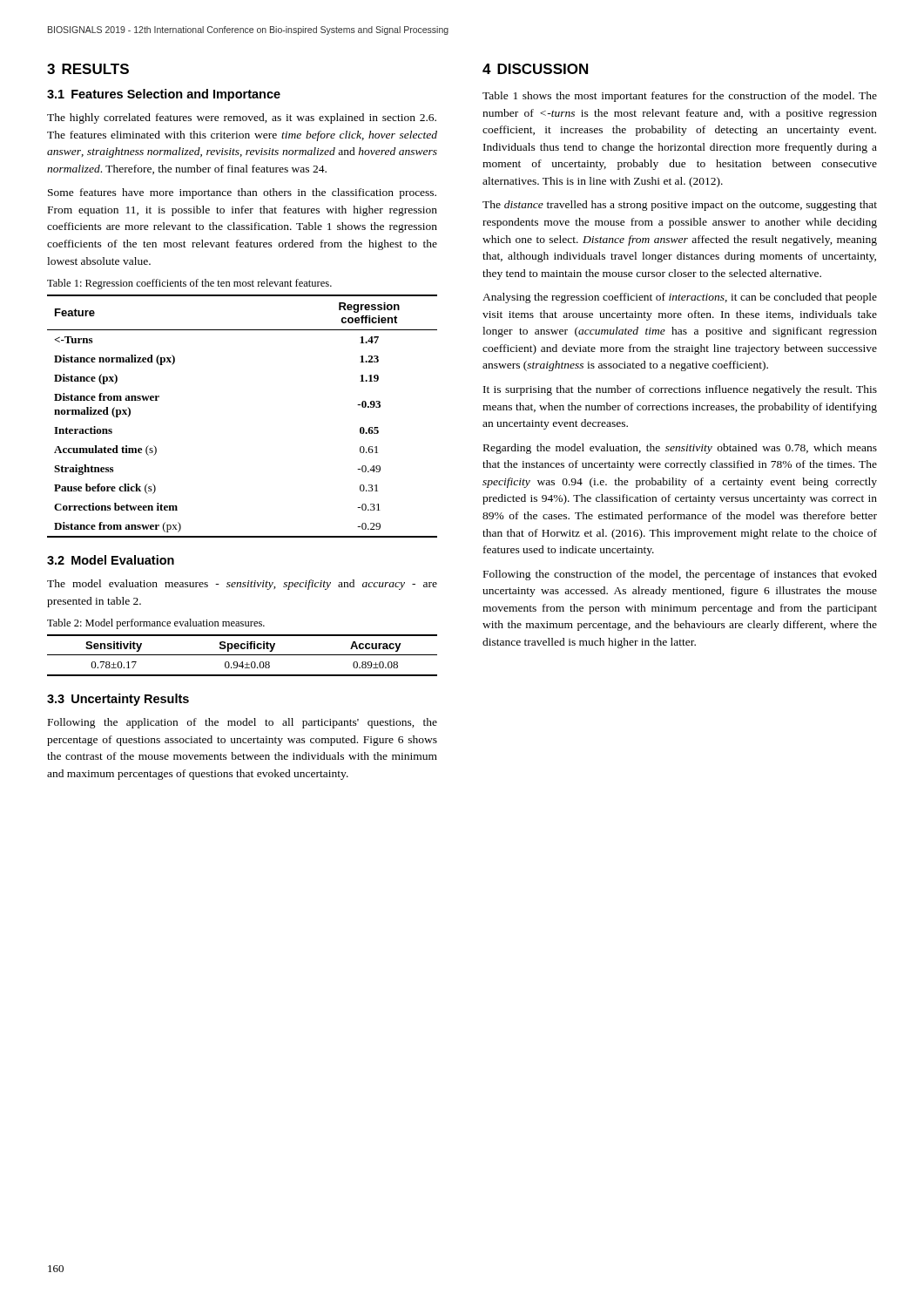Screen dimensions: 1307x924
Task: Click on the text block that says "The highly correlated features were removed, as it"
Action: [x=242, y=143]
